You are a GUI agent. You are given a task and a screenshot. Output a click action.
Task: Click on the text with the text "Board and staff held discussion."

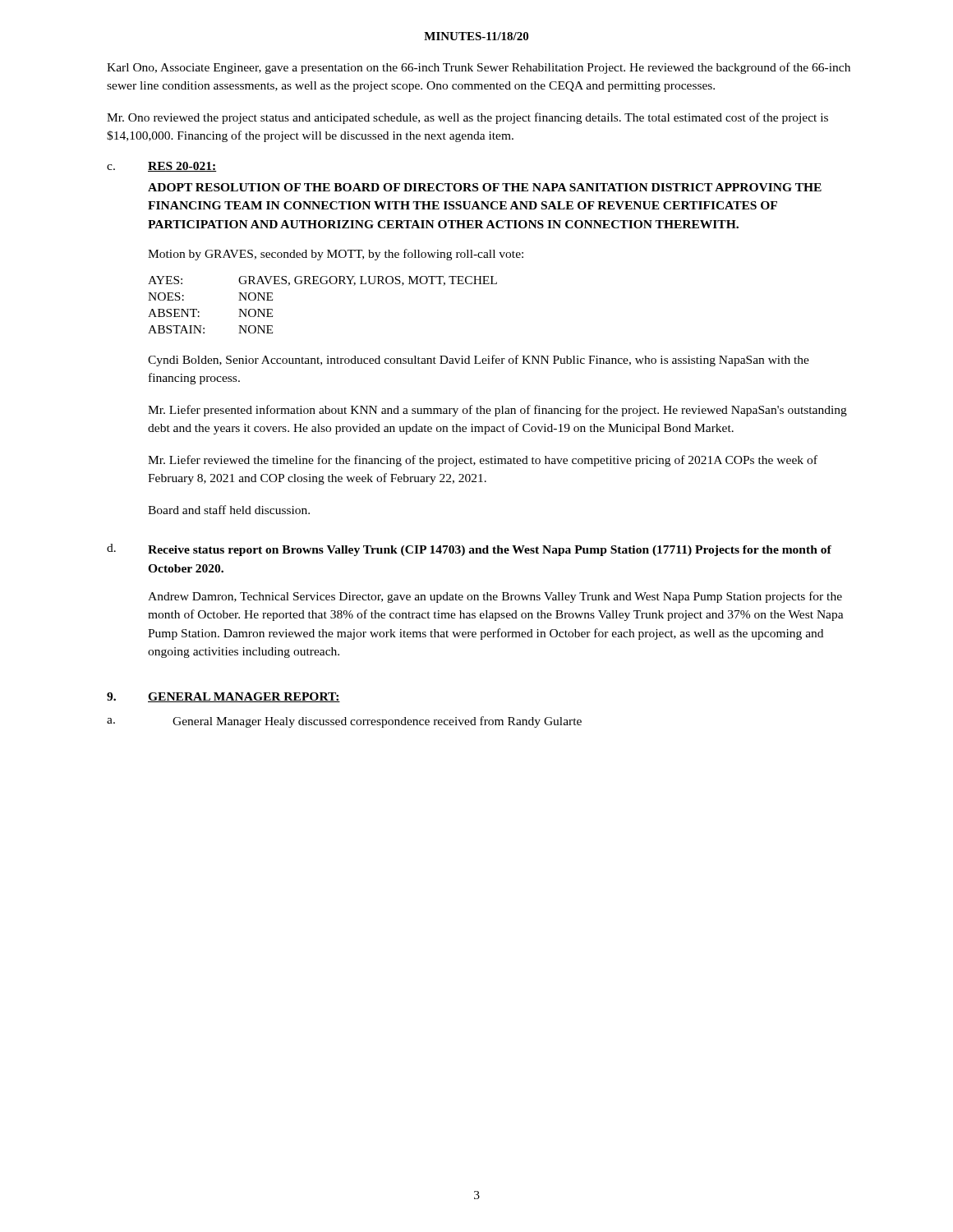pyautogui.click(x=229, y=509)
